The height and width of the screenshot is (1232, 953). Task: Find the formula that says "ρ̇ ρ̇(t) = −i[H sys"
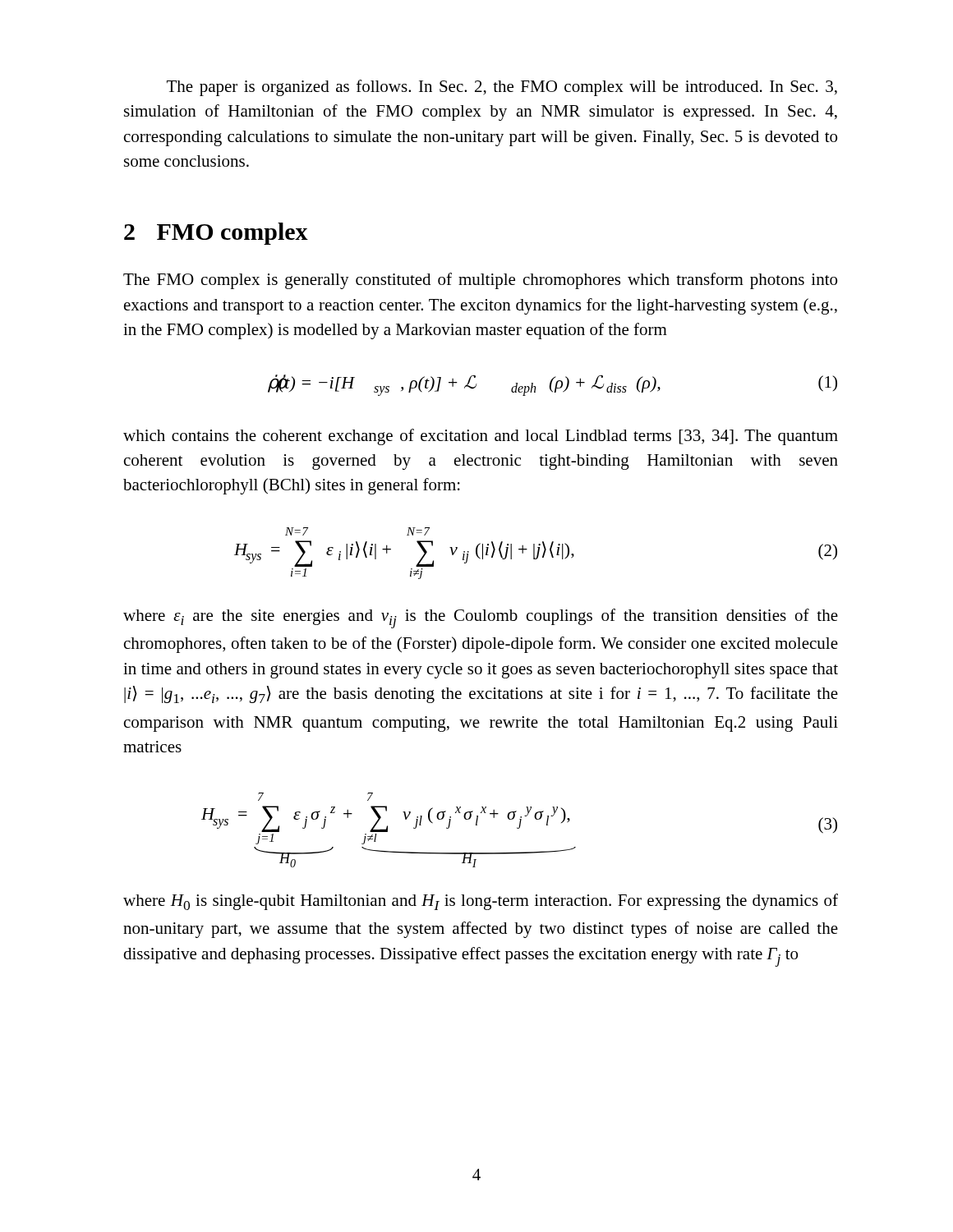point(481,382)
